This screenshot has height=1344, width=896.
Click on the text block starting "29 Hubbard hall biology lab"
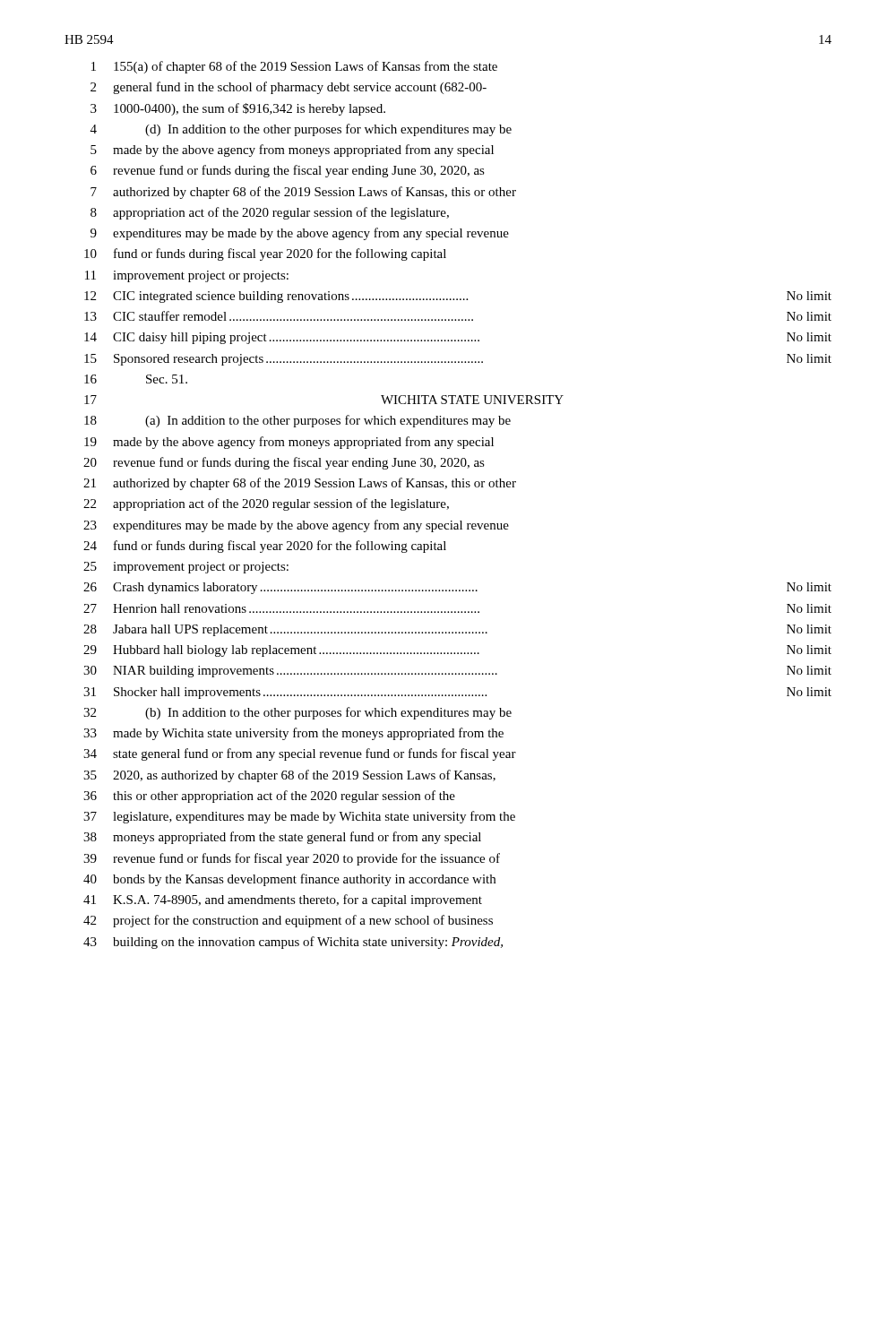pos(448,650)
